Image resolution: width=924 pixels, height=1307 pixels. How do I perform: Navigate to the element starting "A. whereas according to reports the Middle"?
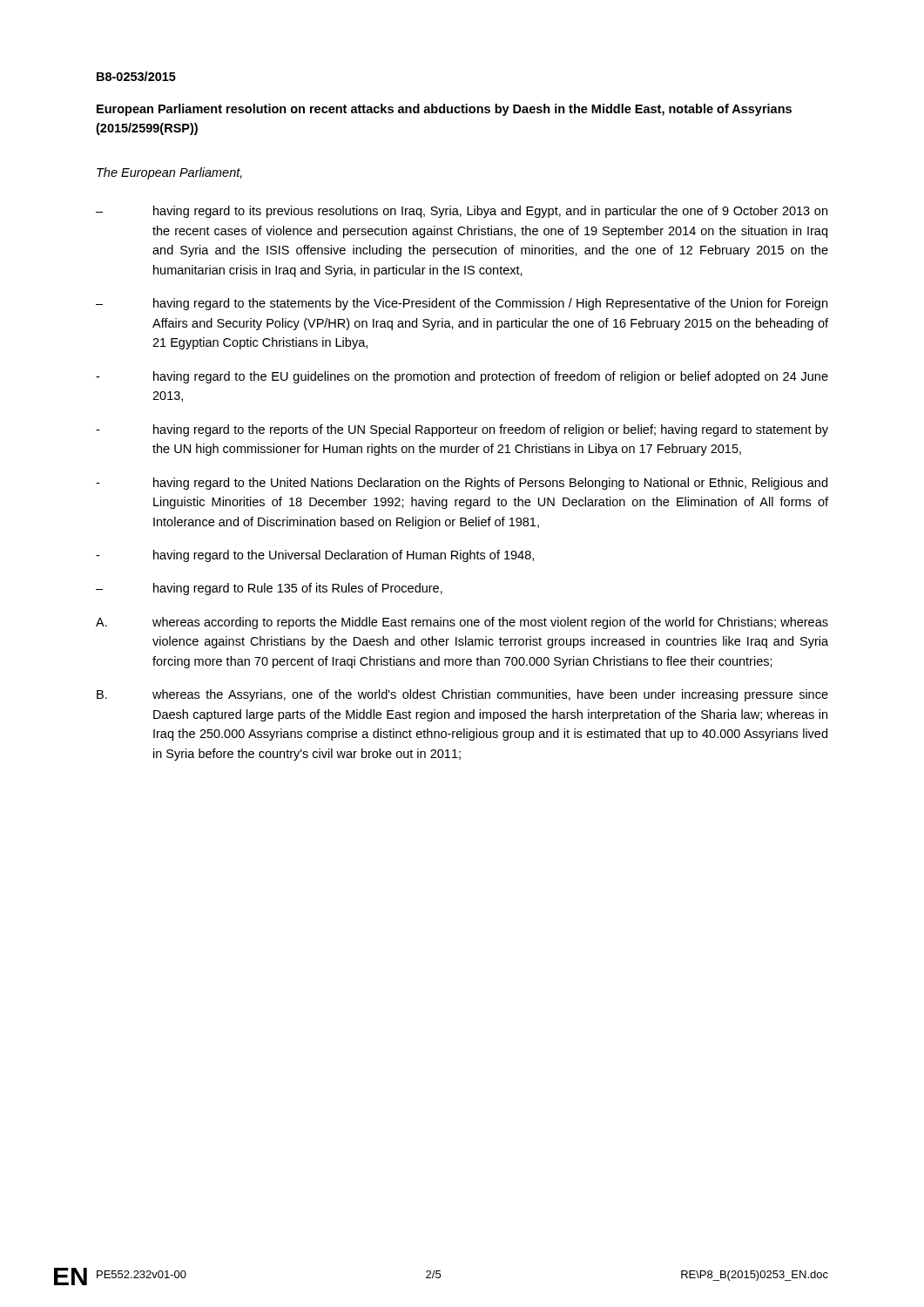click(x=462, y=642)
